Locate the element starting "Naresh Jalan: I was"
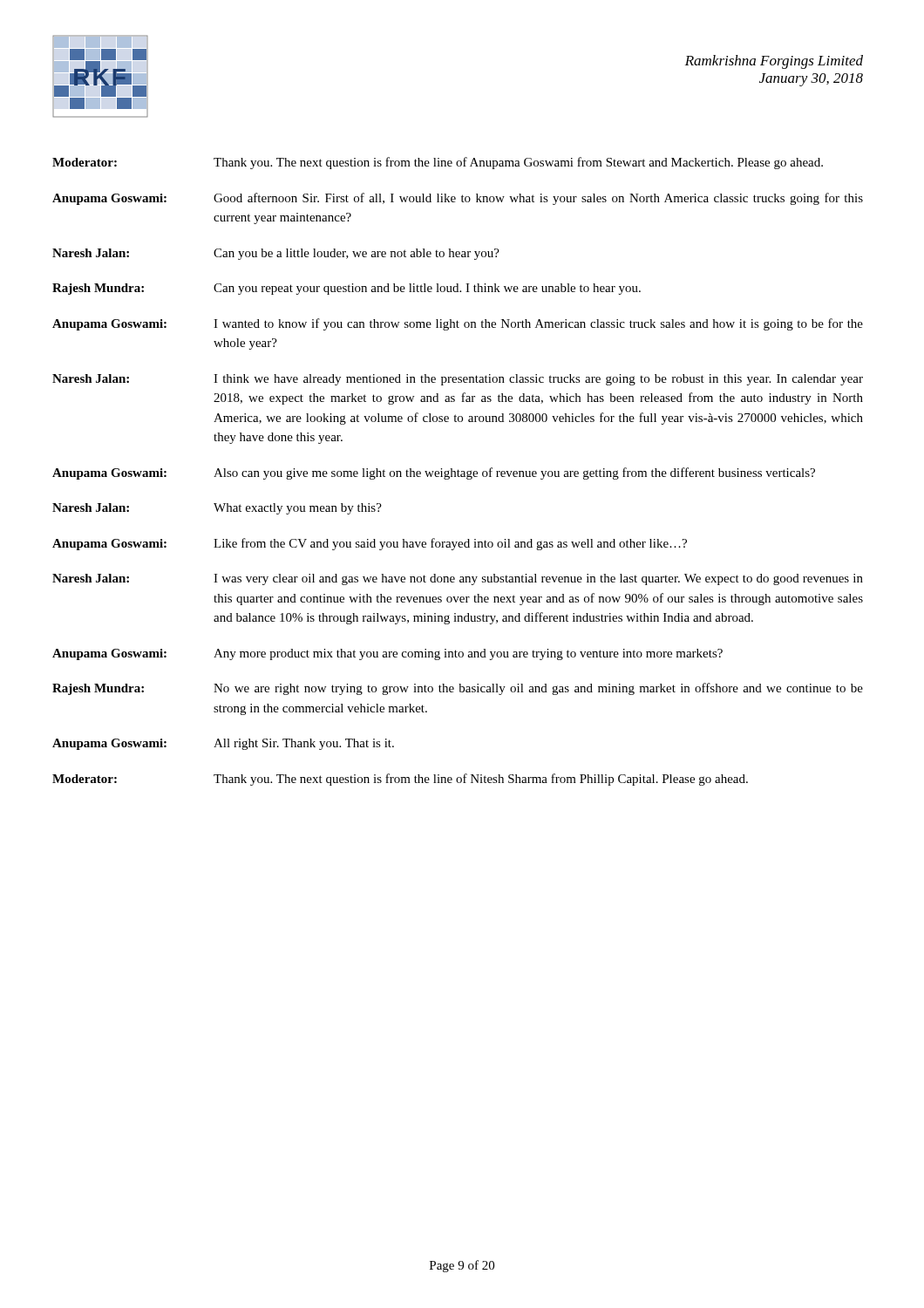Image resolution: width=924 pixels, height=1308 pixels. point(458,598)
